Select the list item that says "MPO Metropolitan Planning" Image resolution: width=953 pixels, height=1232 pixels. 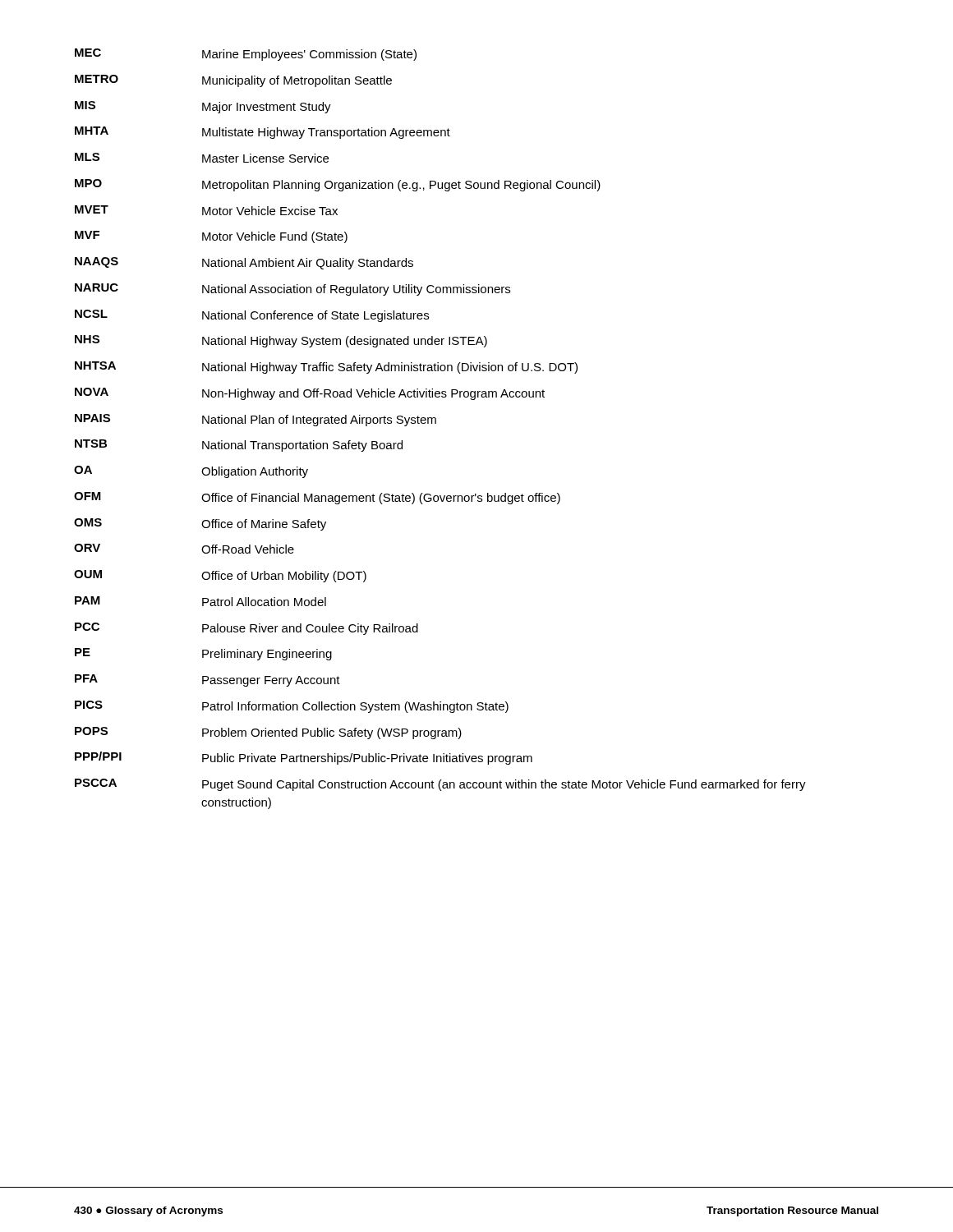[x=476, y=184]
